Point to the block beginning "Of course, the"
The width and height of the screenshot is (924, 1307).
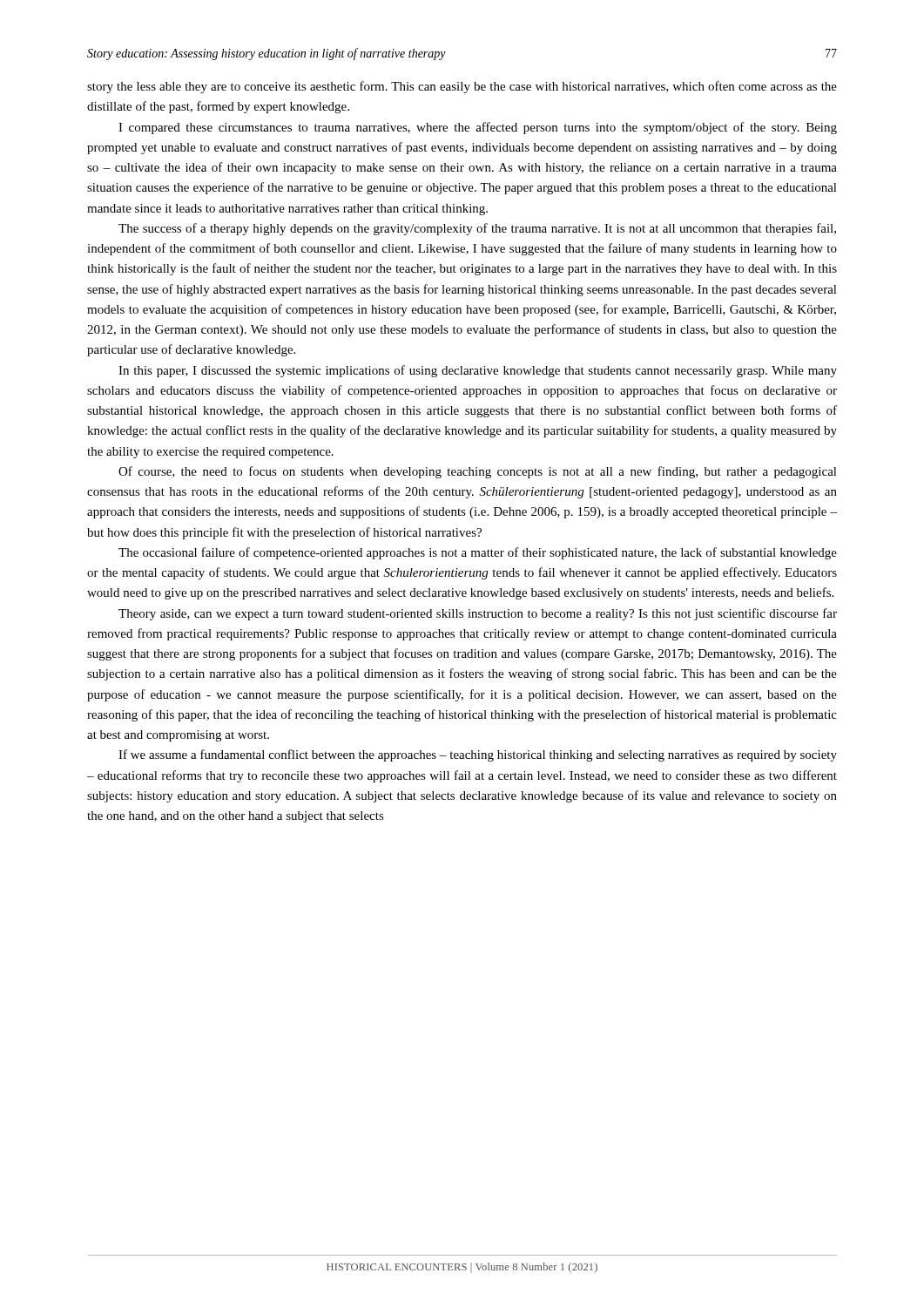point(462,502)
